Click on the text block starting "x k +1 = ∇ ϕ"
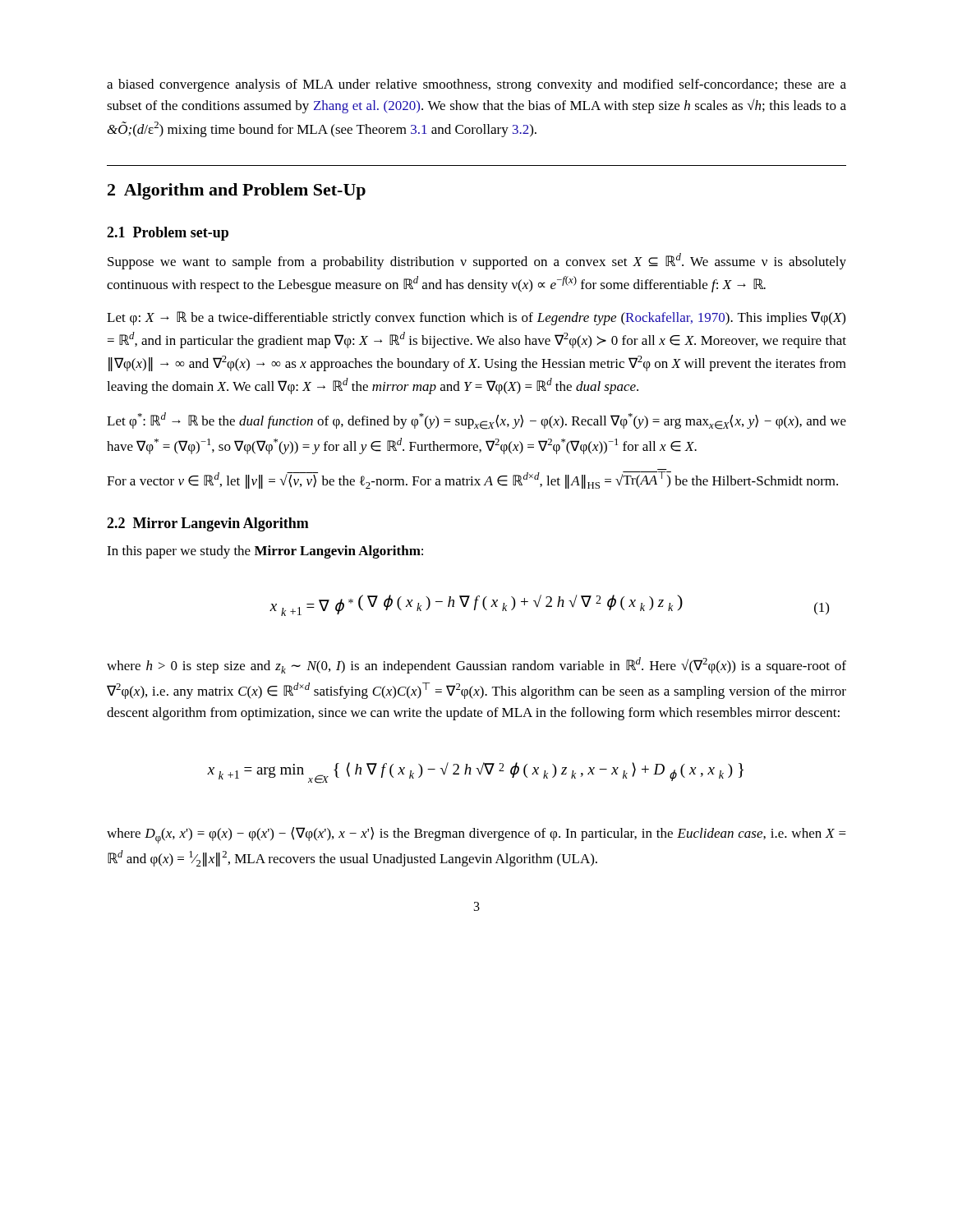Image resolution: width=953 pixels, height=1232 pixels. 509,604
